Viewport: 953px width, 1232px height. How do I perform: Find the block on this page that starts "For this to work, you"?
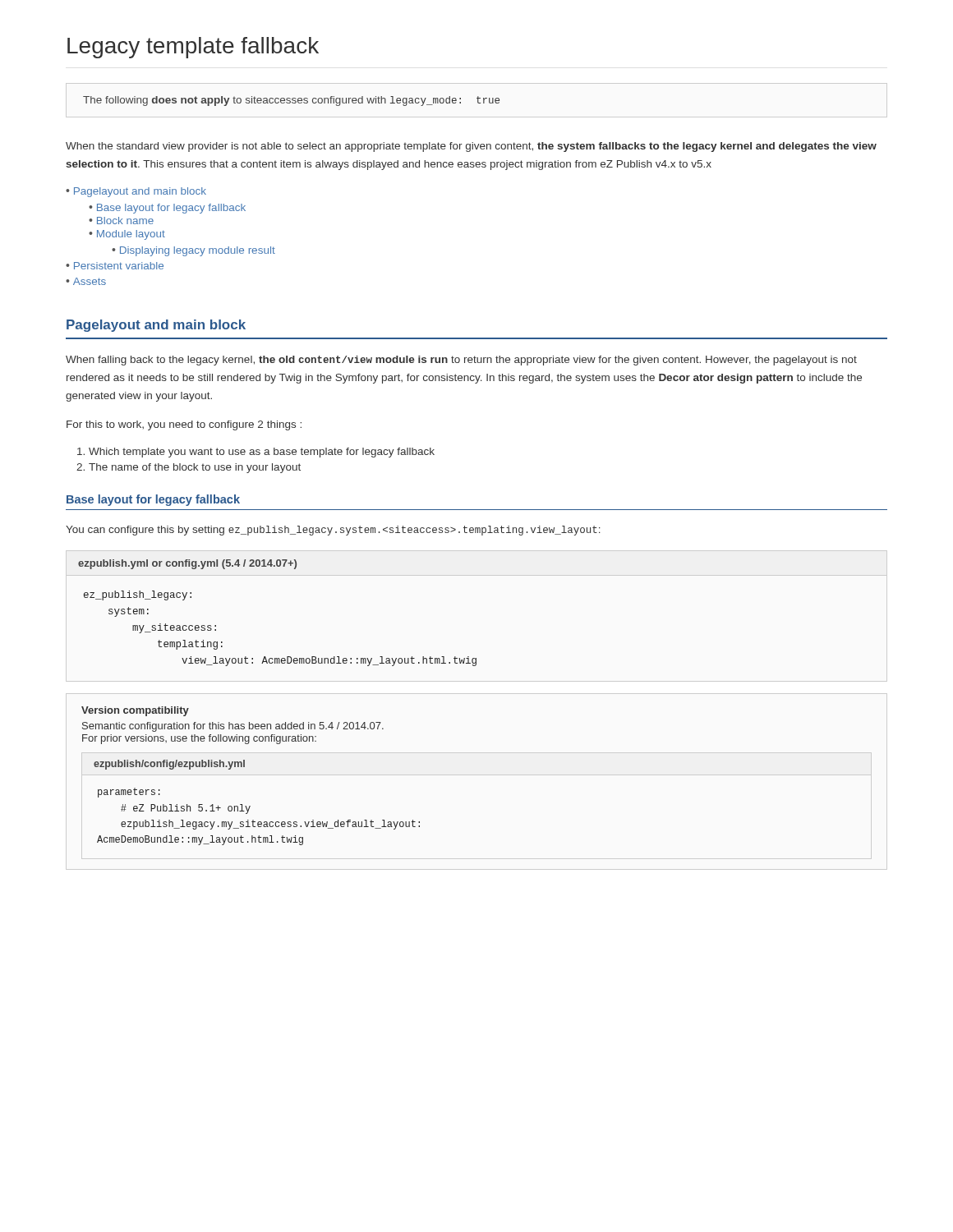pos(184,425)
